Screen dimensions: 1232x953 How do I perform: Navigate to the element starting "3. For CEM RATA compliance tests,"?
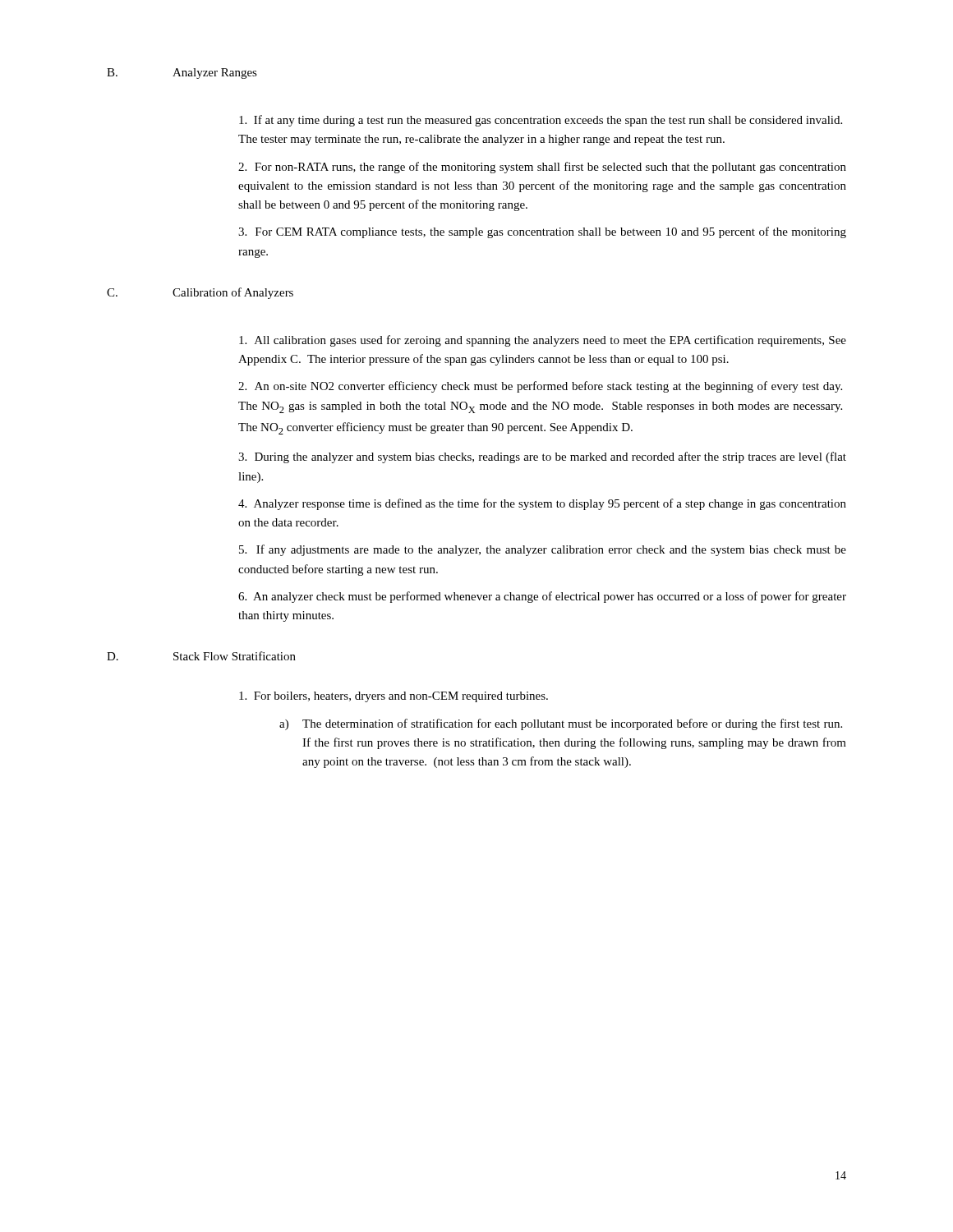[542, 241]
